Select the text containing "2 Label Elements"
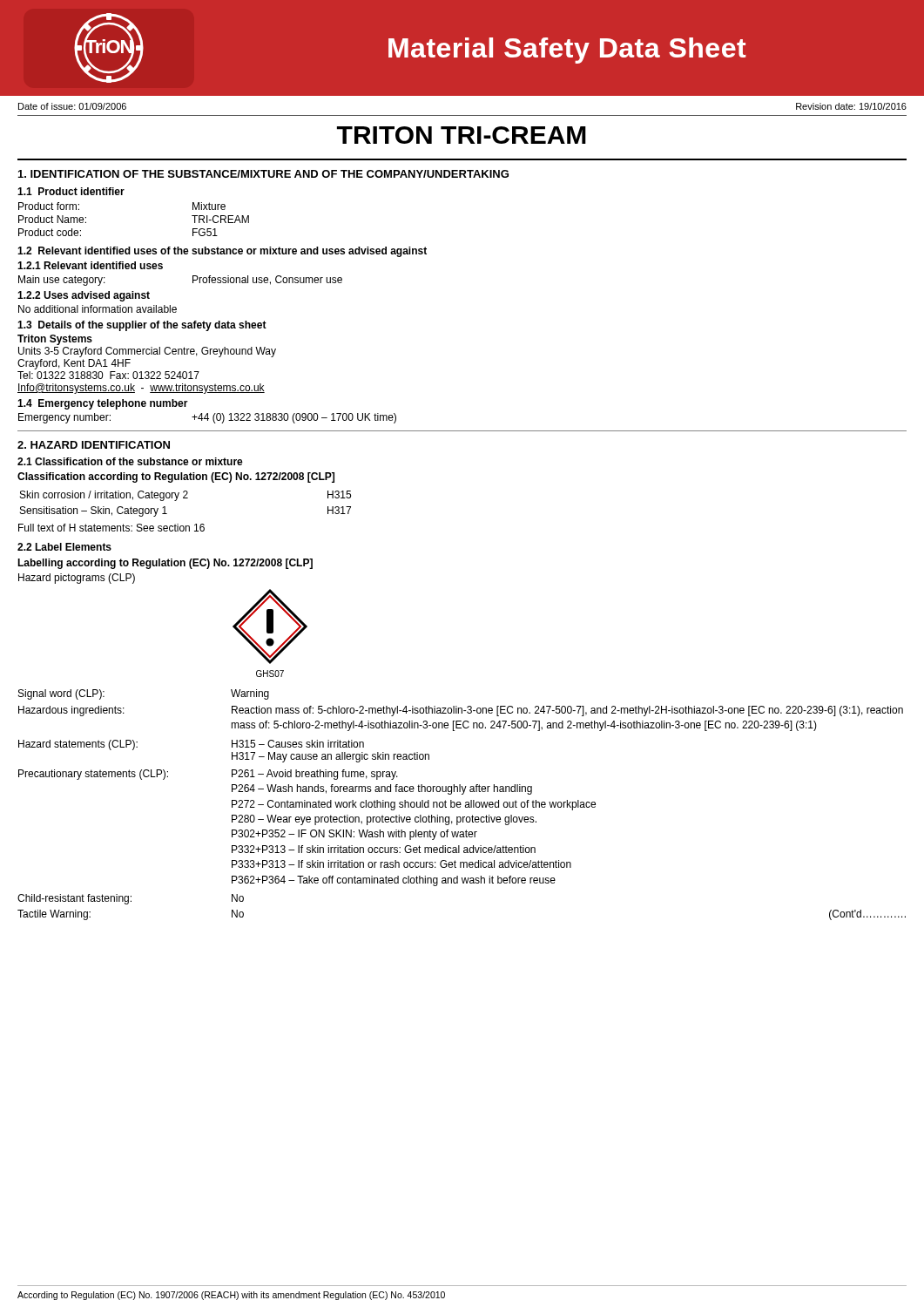Viewport: 924px width, 1307px height. 64,547
